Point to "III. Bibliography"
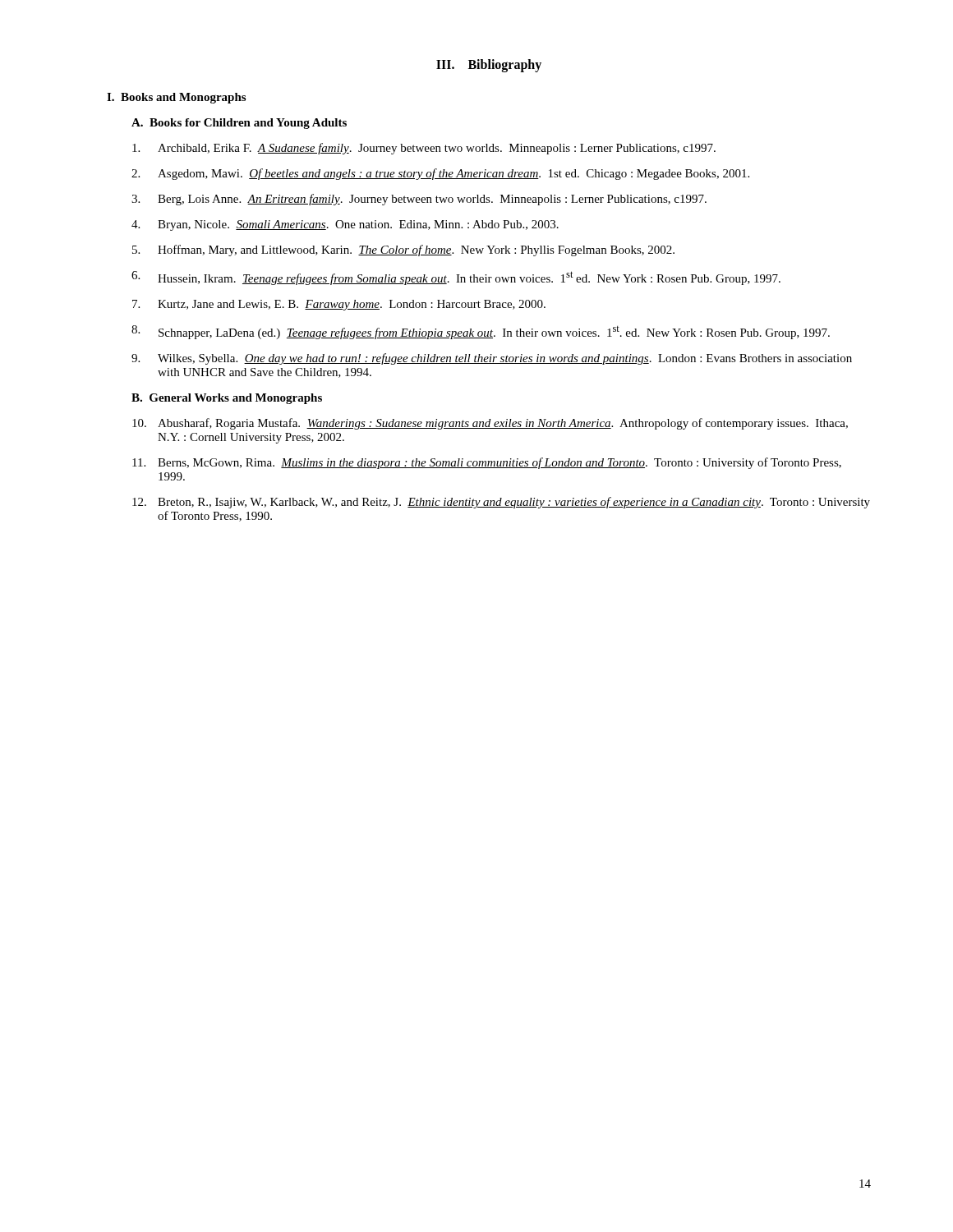 pyautogui.click(x=489, y=64)
